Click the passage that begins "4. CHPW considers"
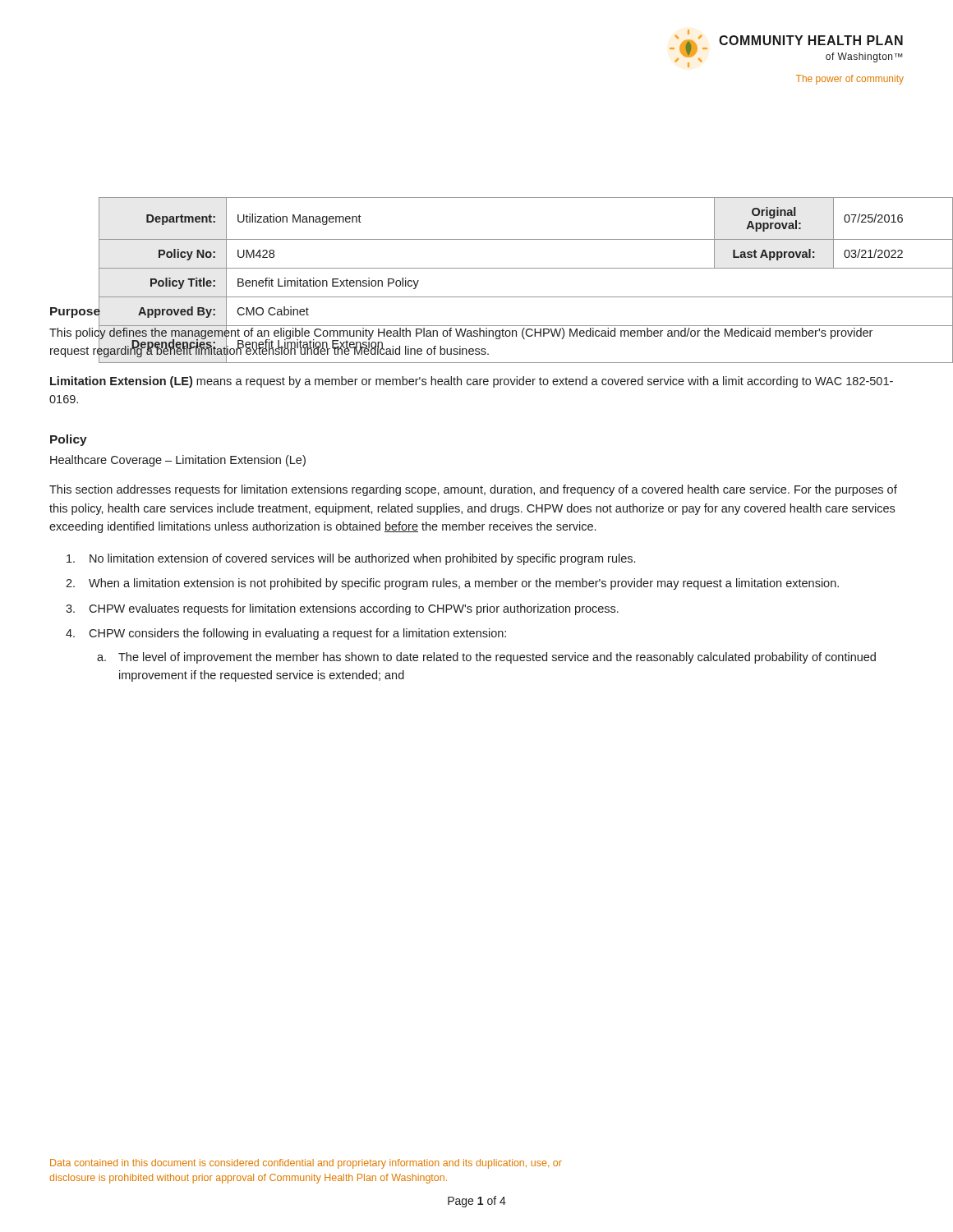 point(485,654)
